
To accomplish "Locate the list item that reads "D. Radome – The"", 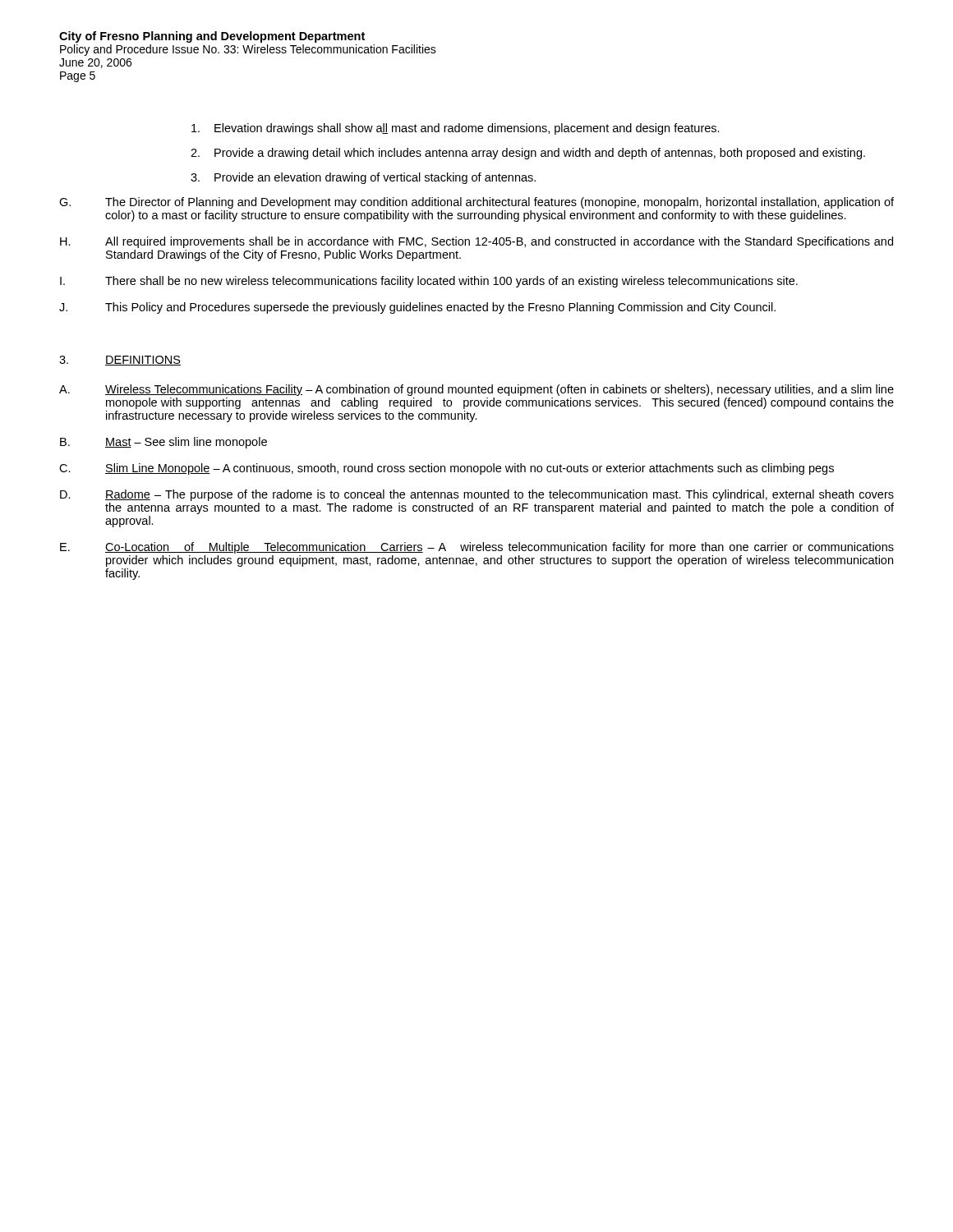I will point(476,508).
